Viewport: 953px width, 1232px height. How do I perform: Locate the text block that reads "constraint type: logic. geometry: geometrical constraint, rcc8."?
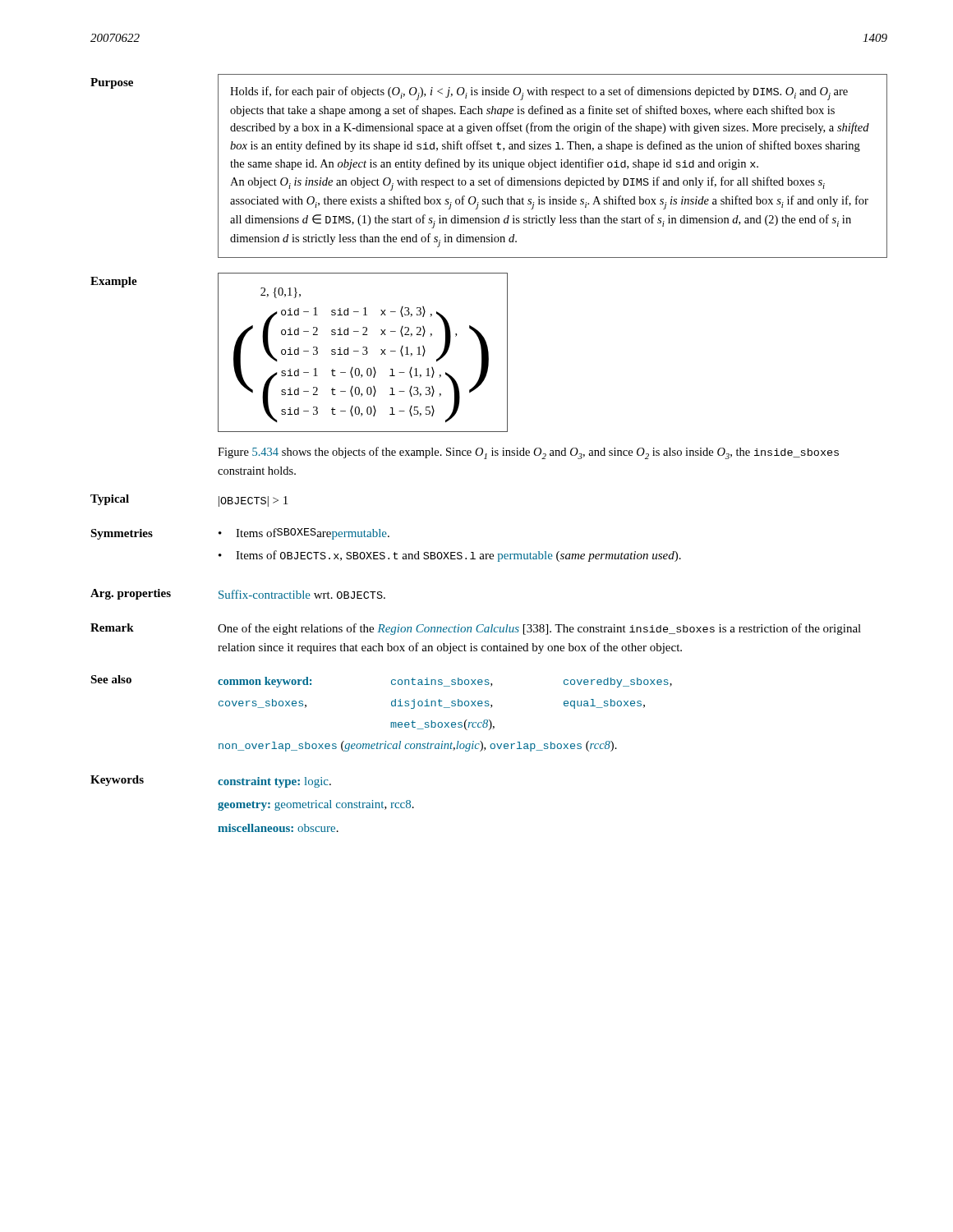click(274, 782)
